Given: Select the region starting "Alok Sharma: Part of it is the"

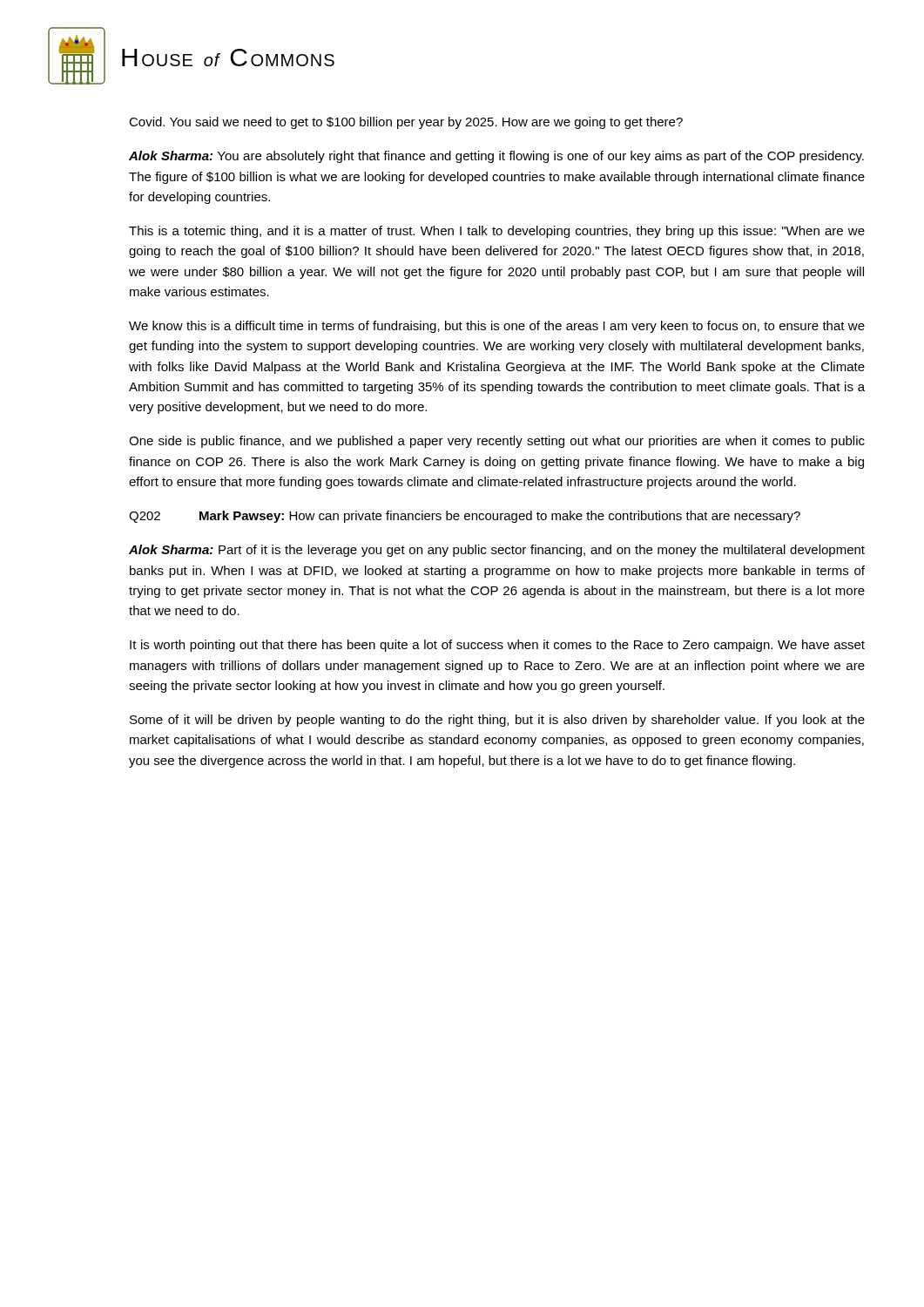Looking at the screenshot, I should pos(497,580).
